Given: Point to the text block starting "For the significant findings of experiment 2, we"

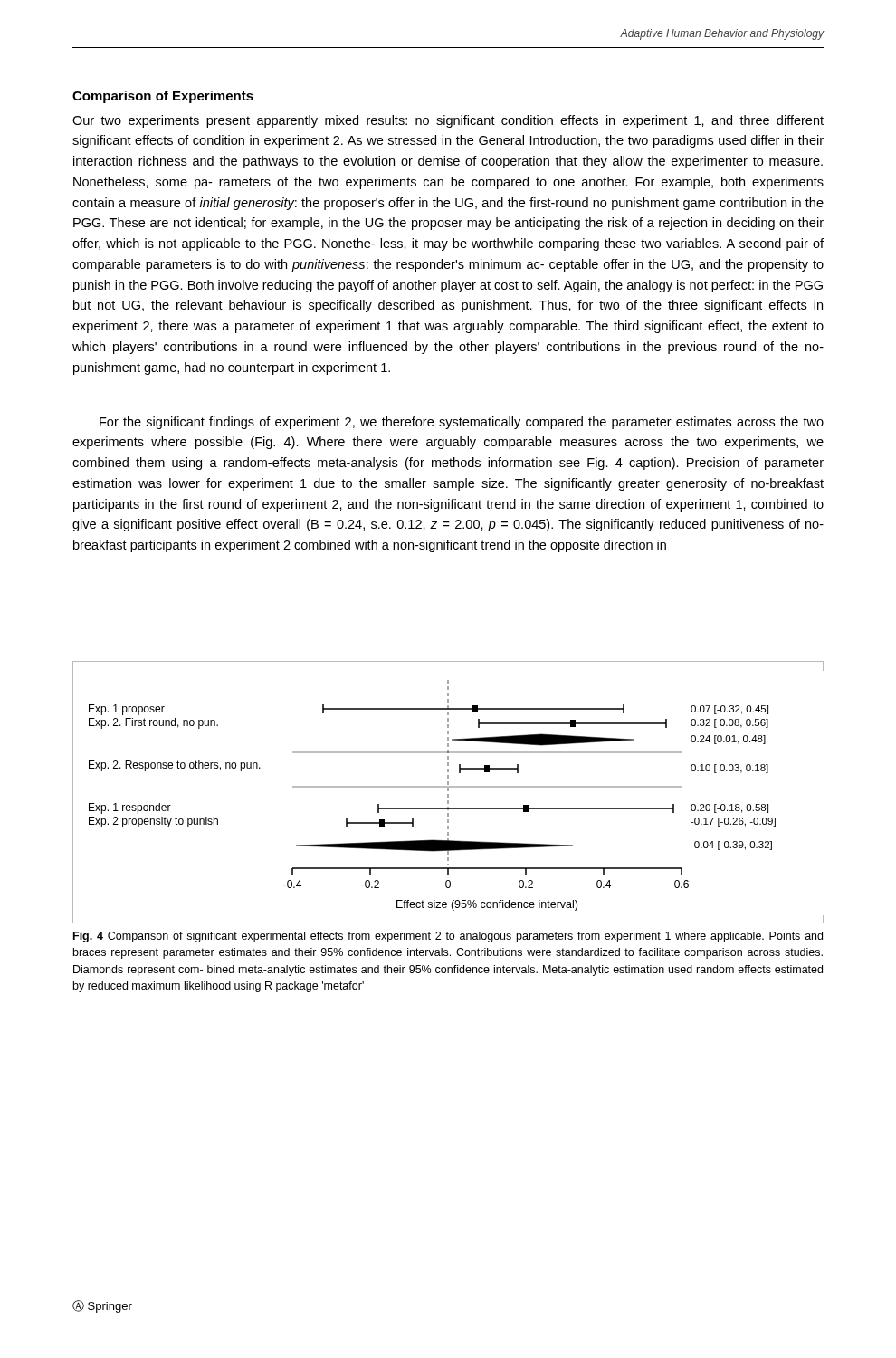Looking at the screenshot, I should click(448, 484).
